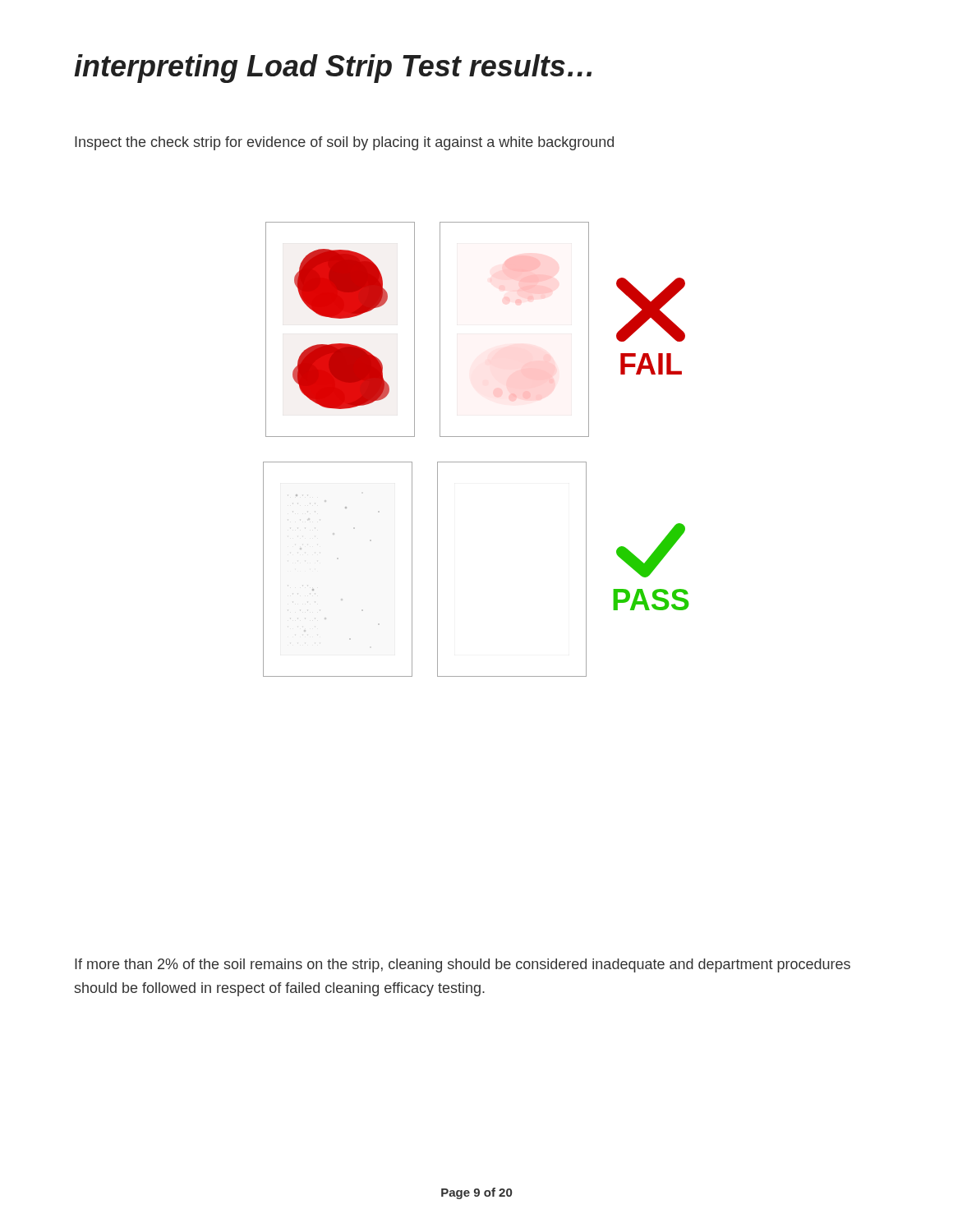
Task: Locate the text starting "Inspect the check strip for"
Action: pyautogui.click(x=344, y=142)
